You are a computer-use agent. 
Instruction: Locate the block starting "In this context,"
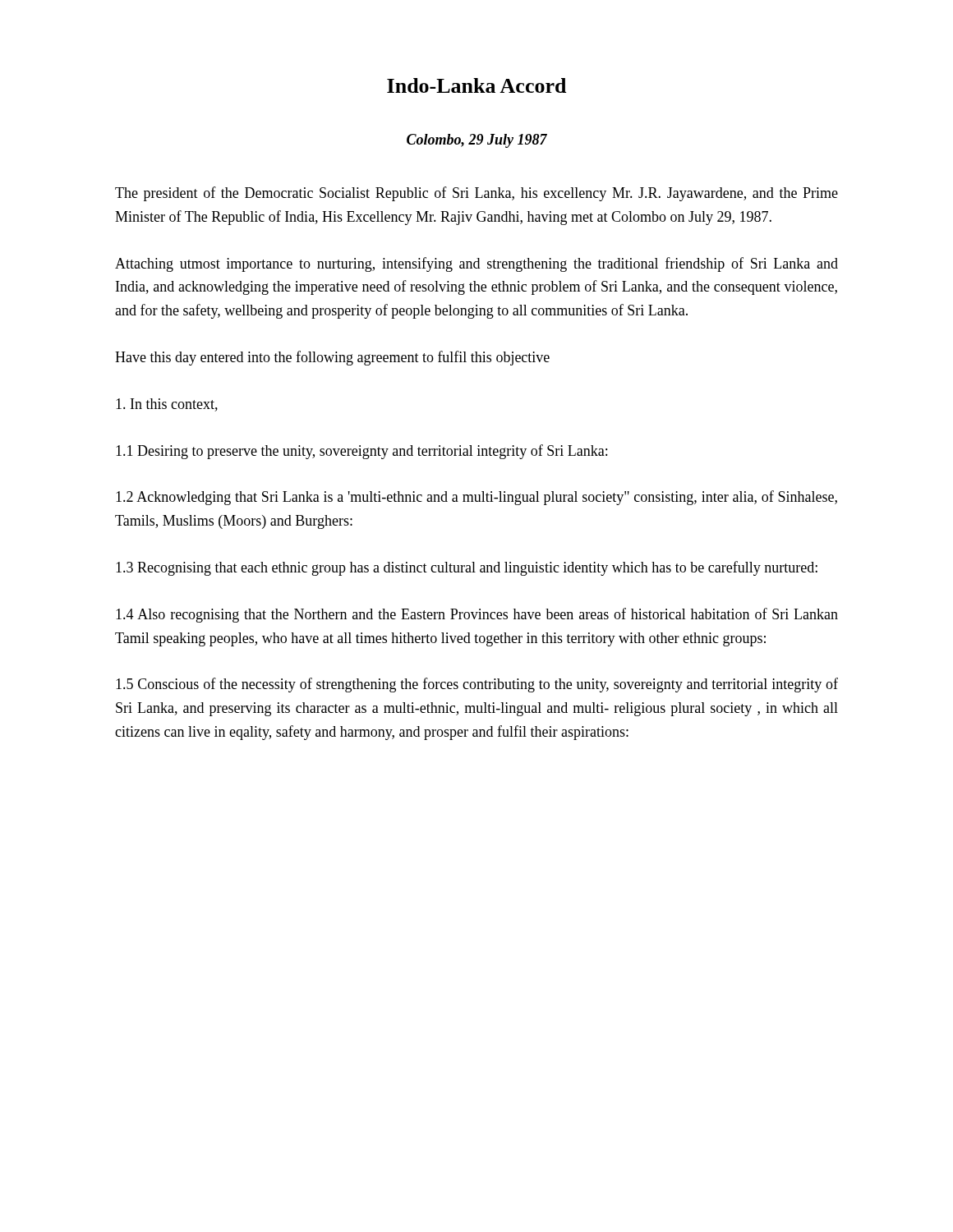[167, 404]
